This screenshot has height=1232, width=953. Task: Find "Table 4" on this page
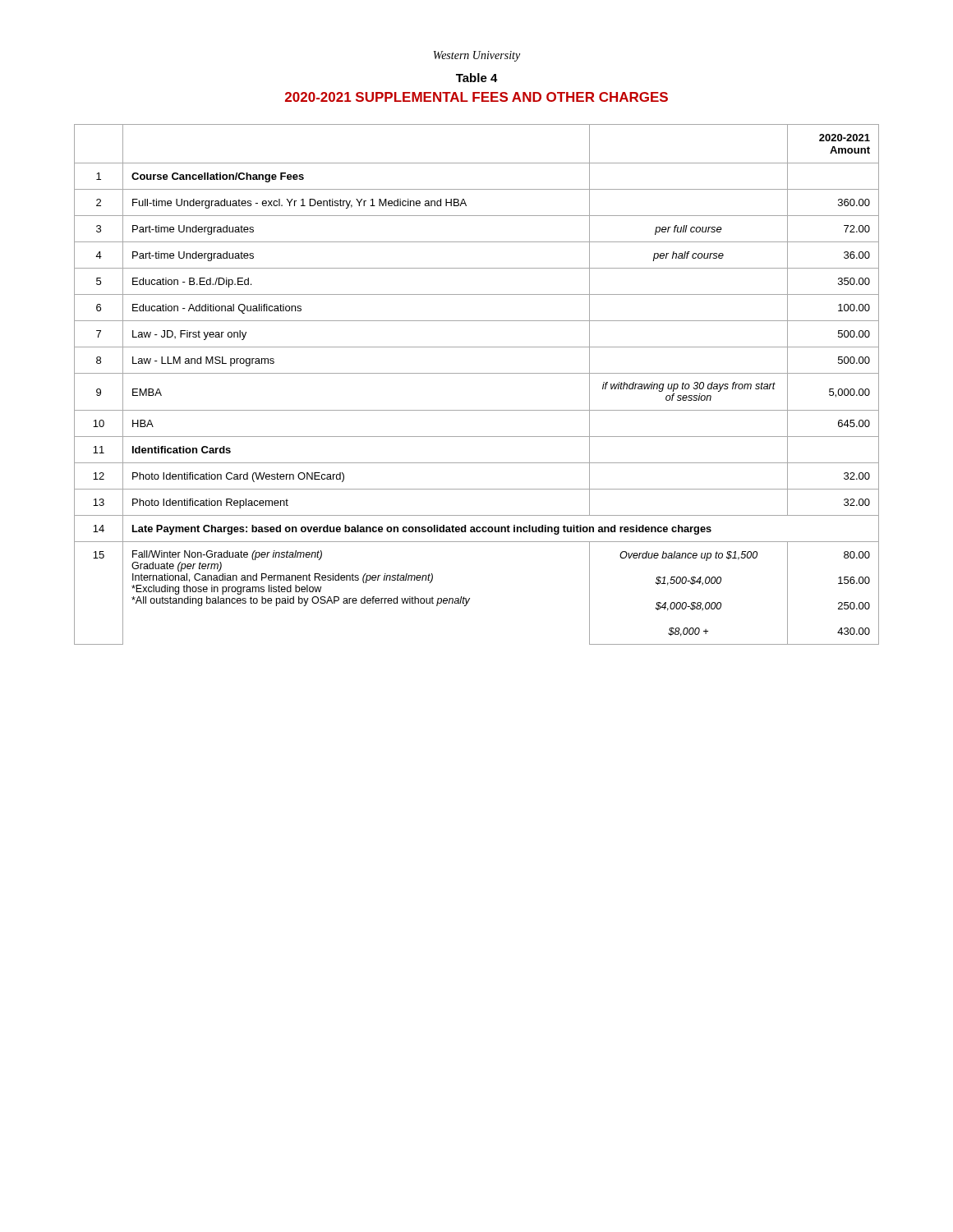[476, 78]
